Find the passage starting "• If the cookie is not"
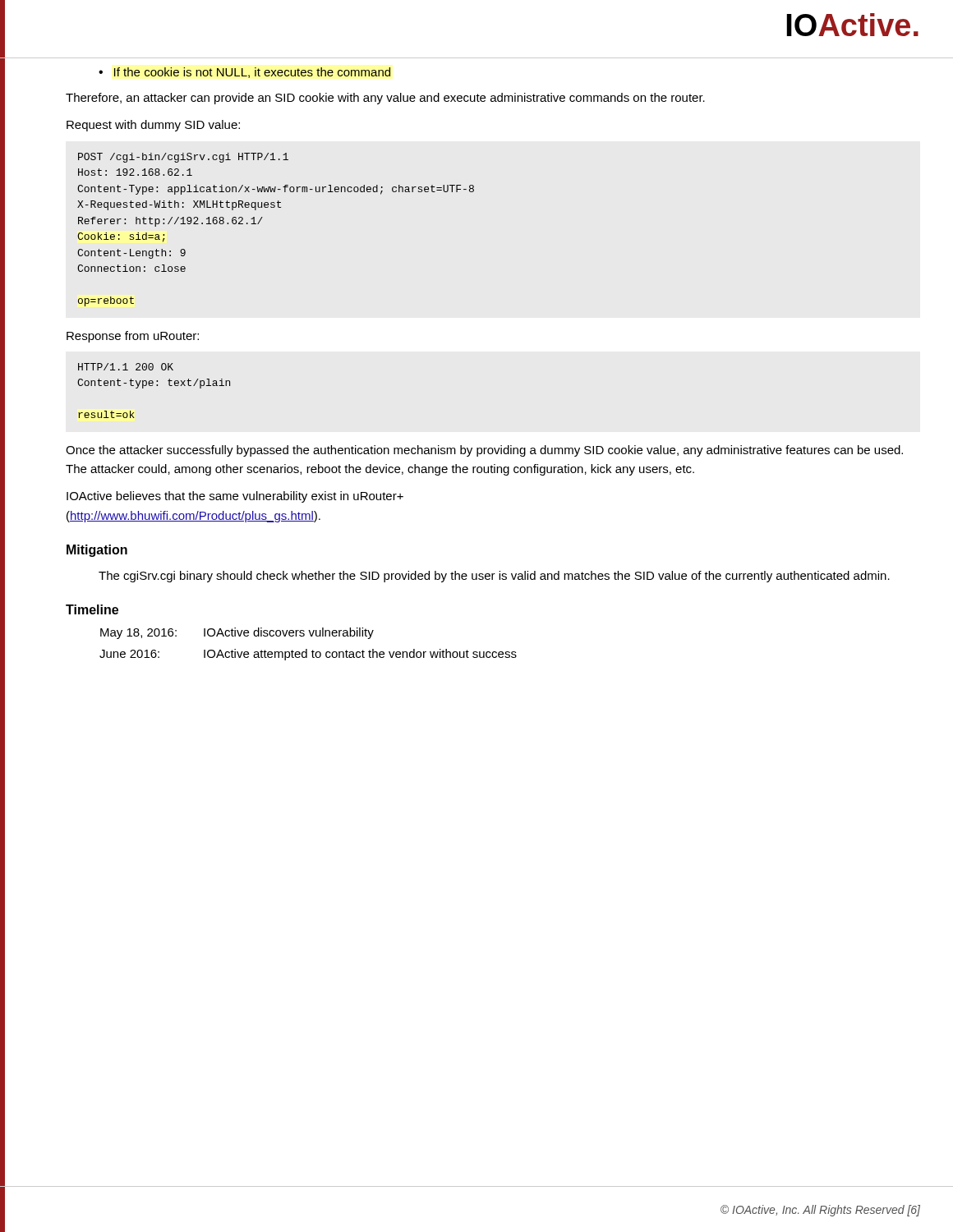The height and width of the screenshot is (1232, 953). click(x=246, y=72)
